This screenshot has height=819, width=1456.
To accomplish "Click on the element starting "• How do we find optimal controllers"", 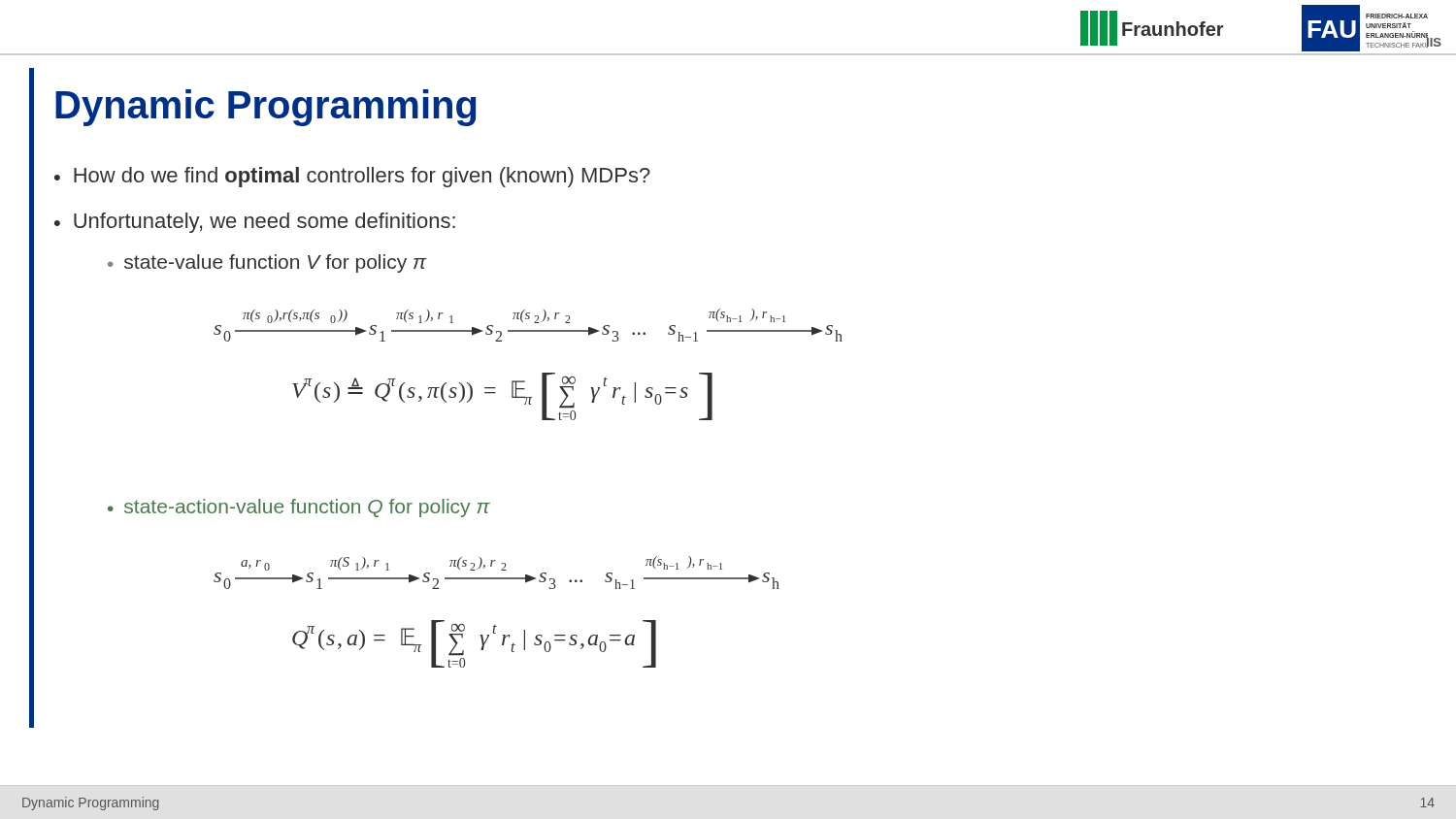I will point(352,177).
